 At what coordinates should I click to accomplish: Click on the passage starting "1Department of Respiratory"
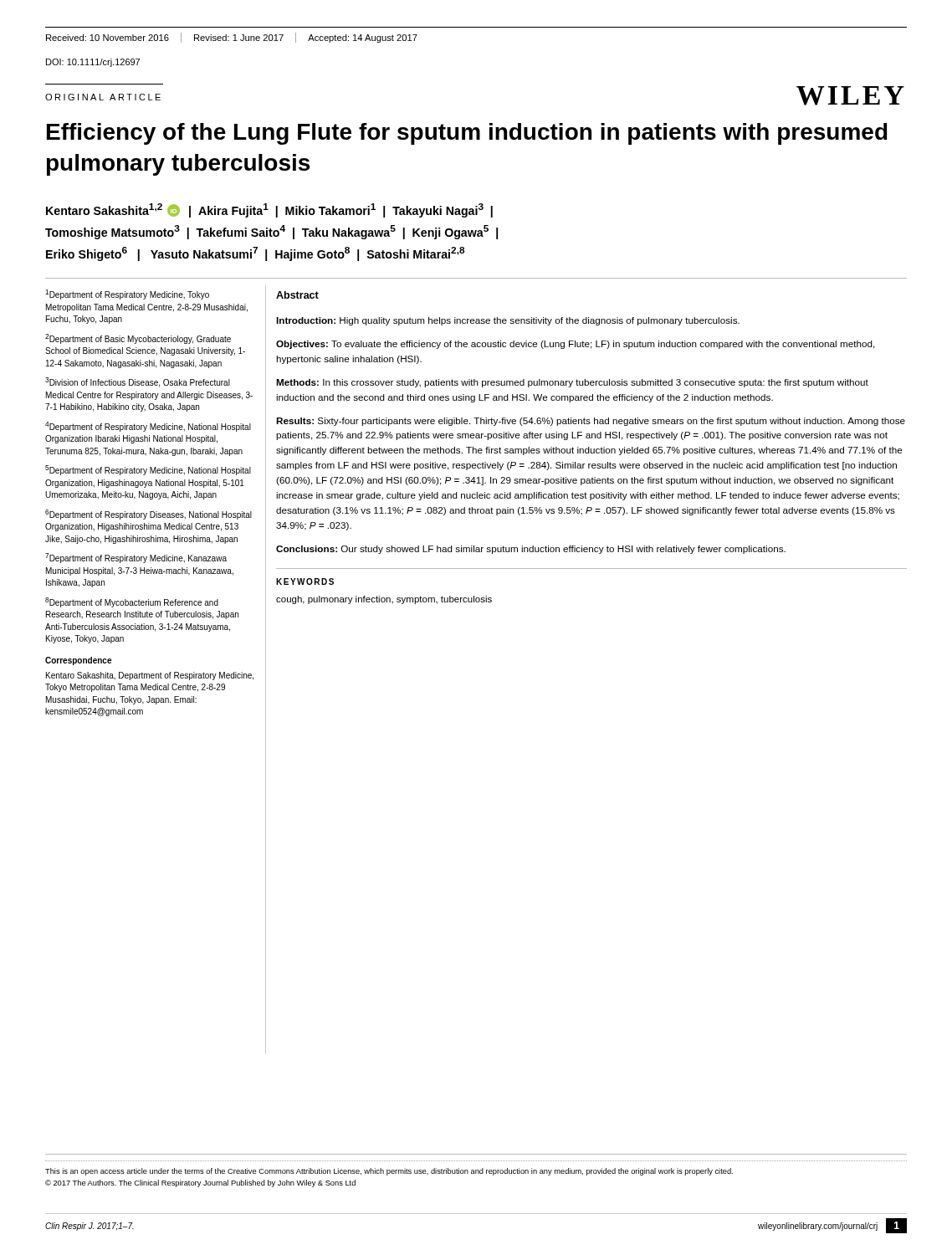(x=151, y=503)
